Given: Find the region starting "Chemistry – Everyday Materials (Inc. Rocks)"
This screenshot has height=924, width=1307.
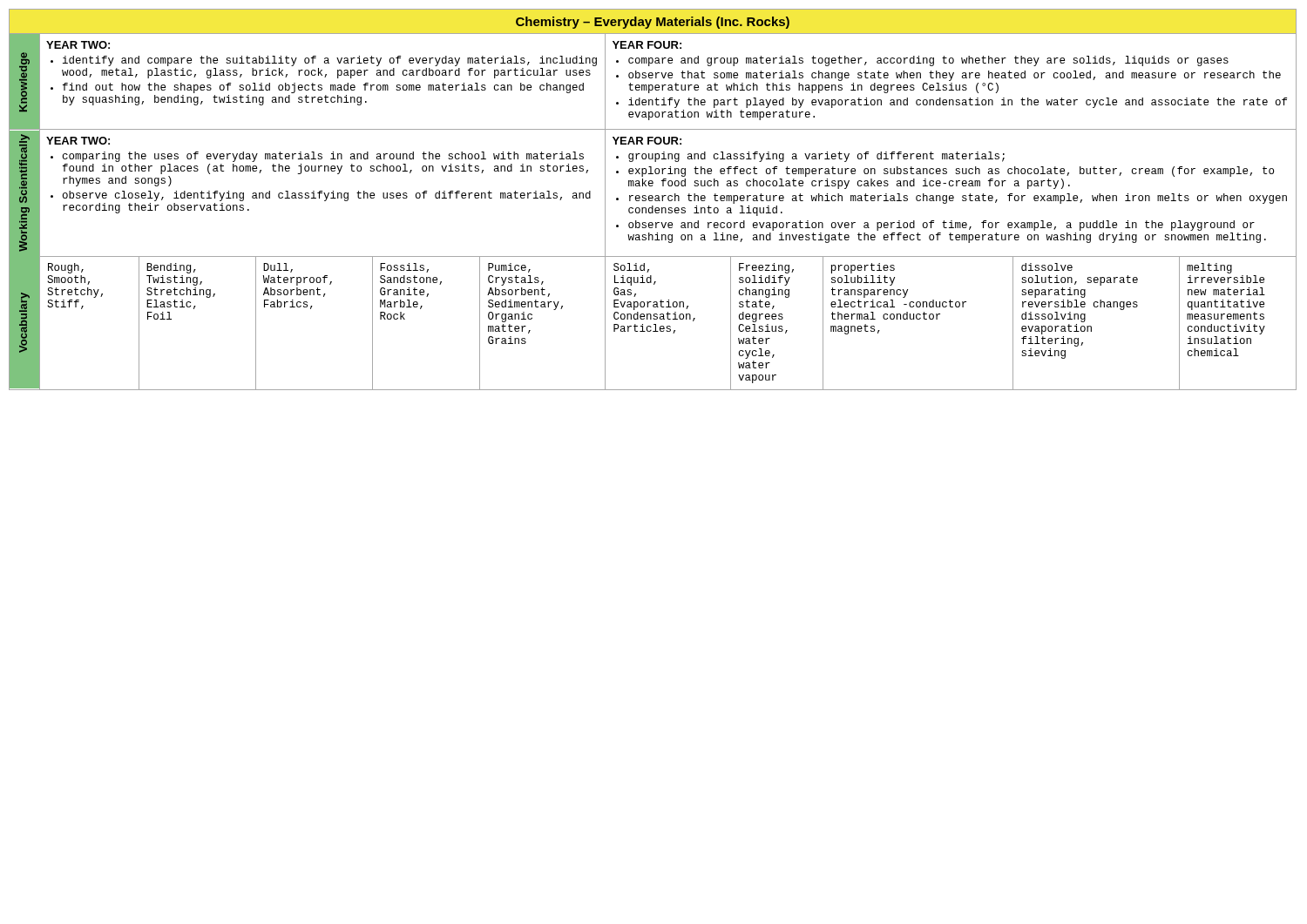Looking at the screenshot, I should (653, 21).
